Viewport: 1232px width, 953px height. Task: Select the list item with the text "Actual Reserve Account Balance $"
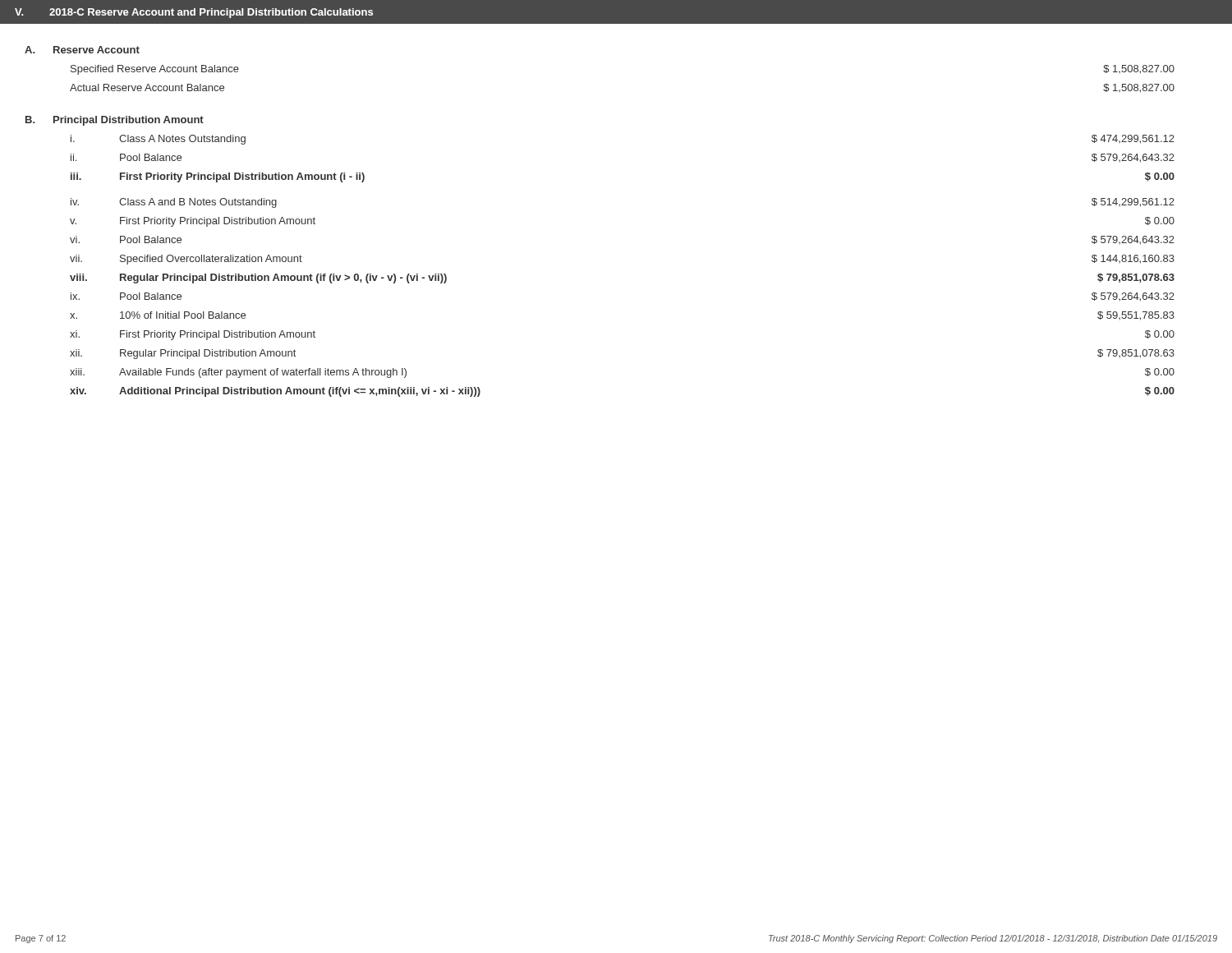tap(151, 88)
